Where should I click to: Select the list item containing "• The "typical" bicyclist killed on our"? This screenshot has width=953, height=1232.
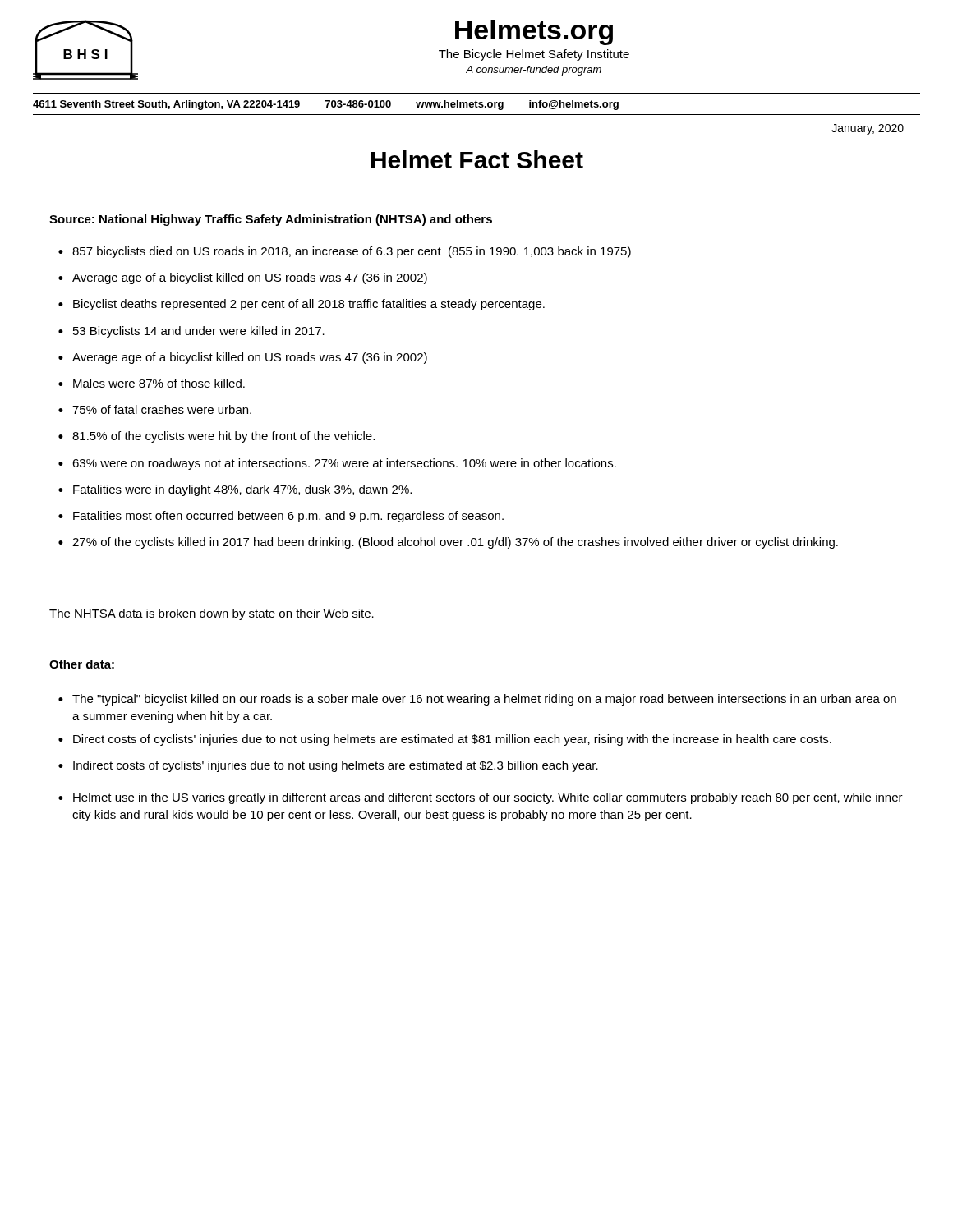click(476, 707)
